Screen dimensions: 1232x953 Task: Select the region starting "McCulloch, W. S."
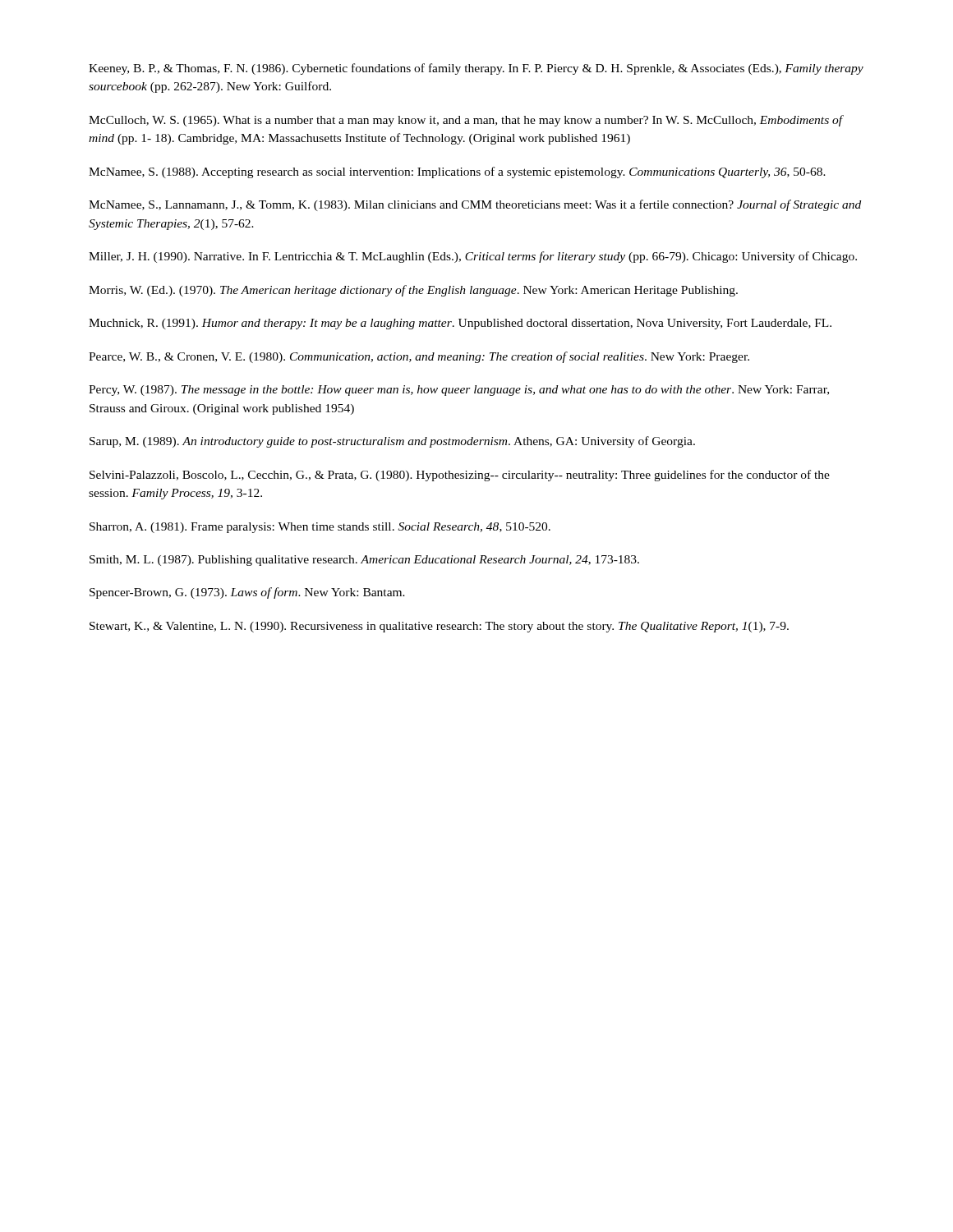(465, 129)
